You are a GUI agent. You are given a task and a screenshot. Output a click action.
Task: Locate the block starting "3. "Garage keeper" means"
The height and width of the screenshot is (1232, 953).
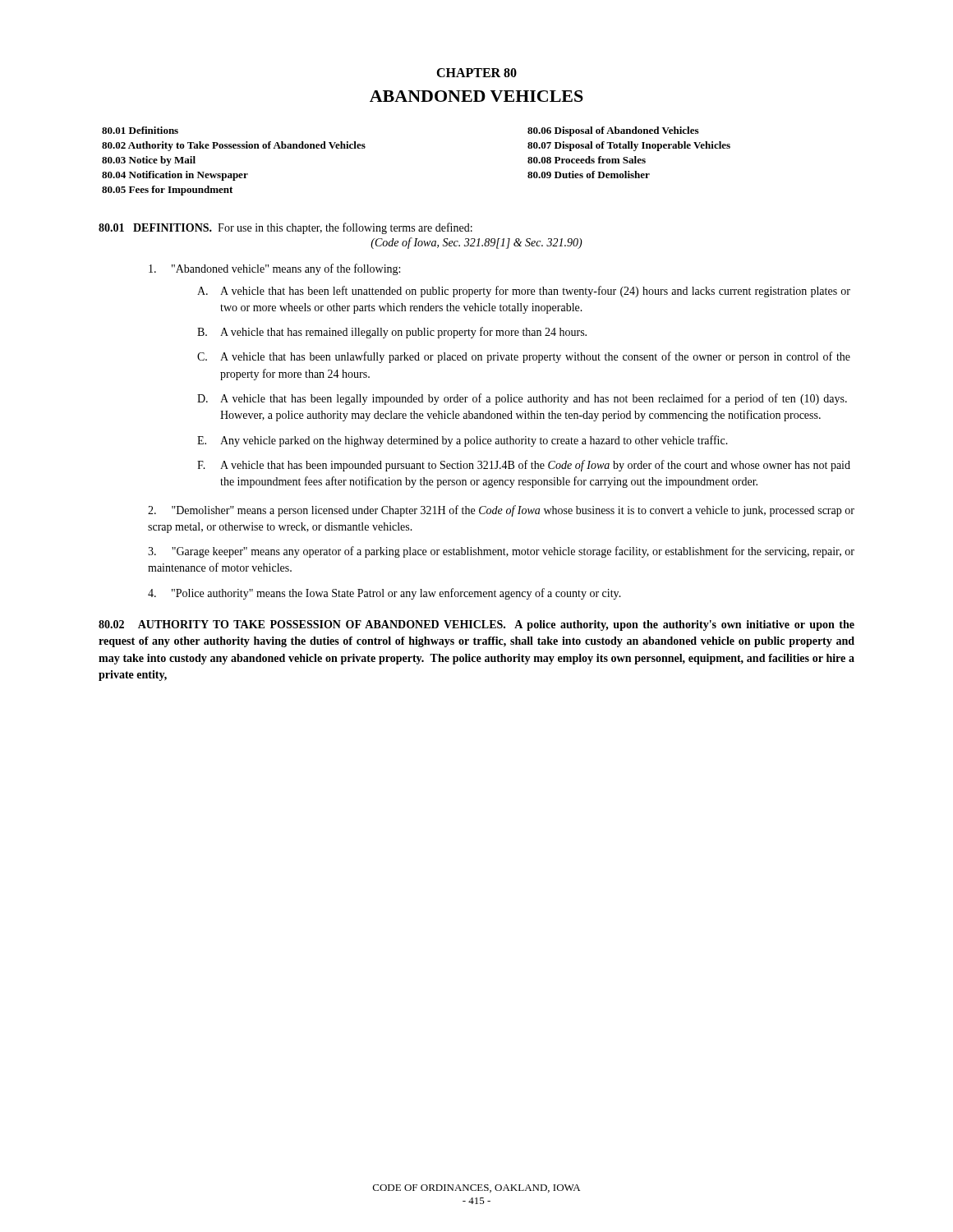501,560
